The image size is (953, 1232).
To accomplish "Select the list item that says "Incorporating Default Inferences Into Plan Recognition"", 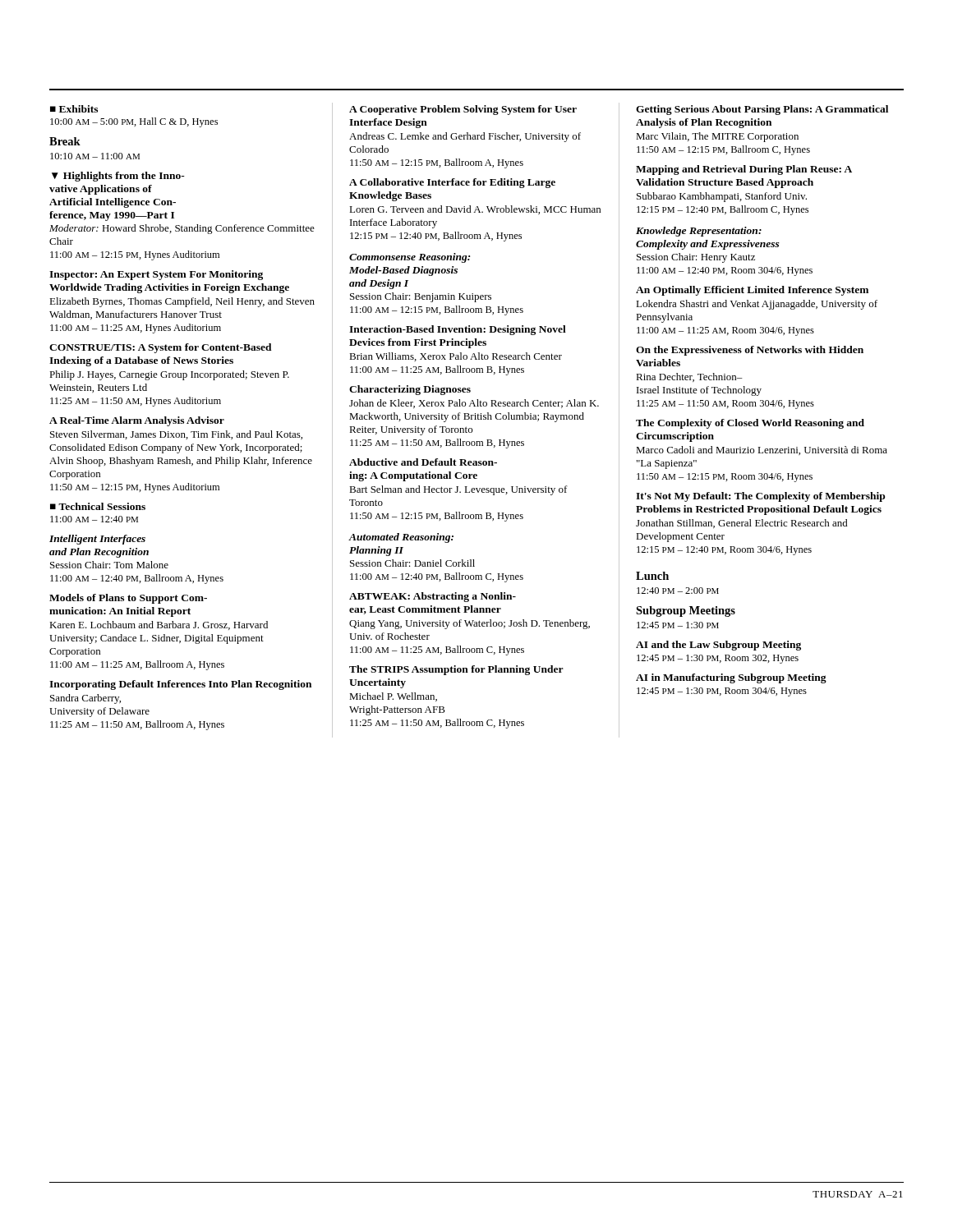I will click(180, 685).
